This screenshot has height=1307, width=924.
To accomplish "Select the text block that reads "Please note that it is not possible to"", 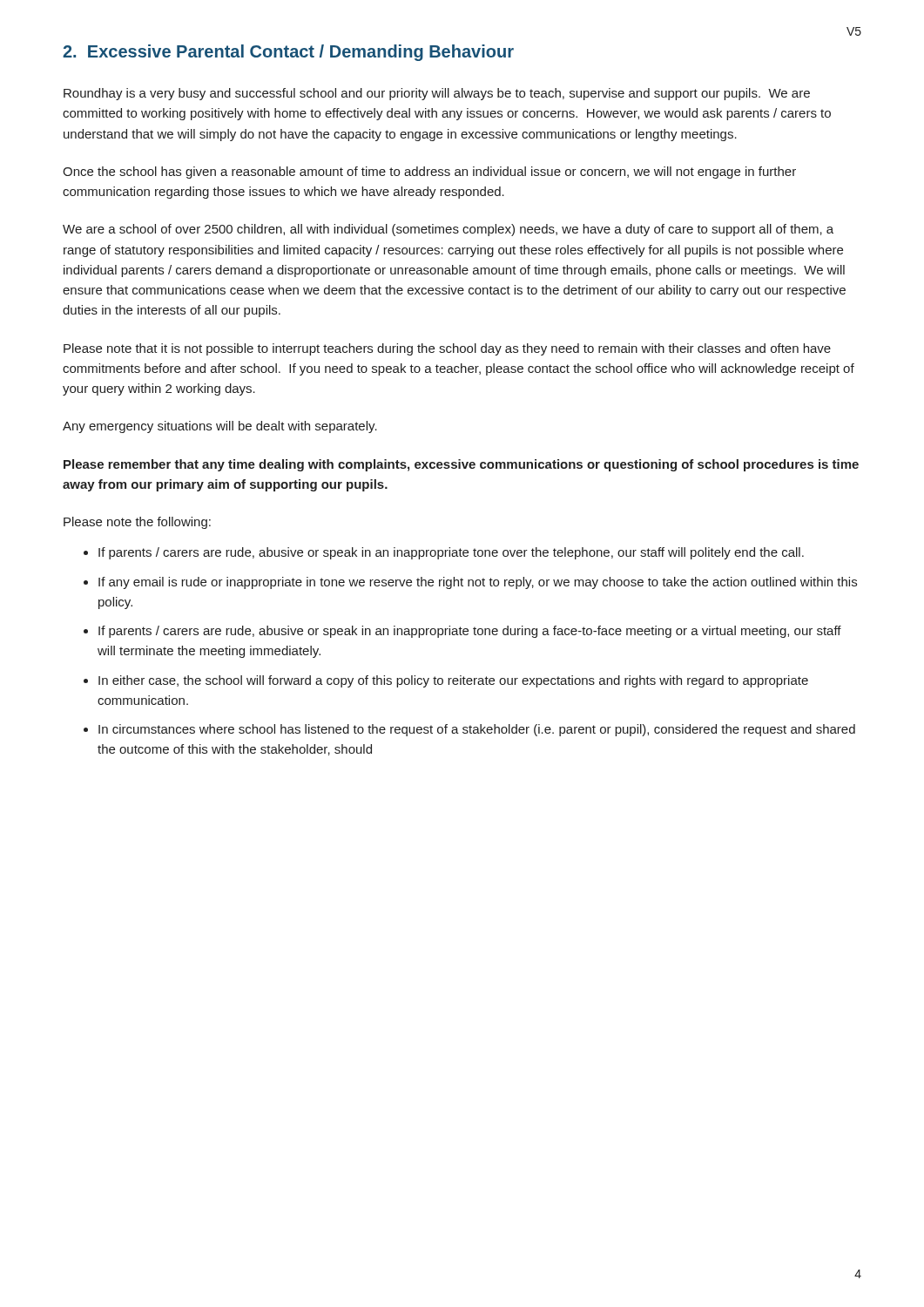I will click(458, 368).
